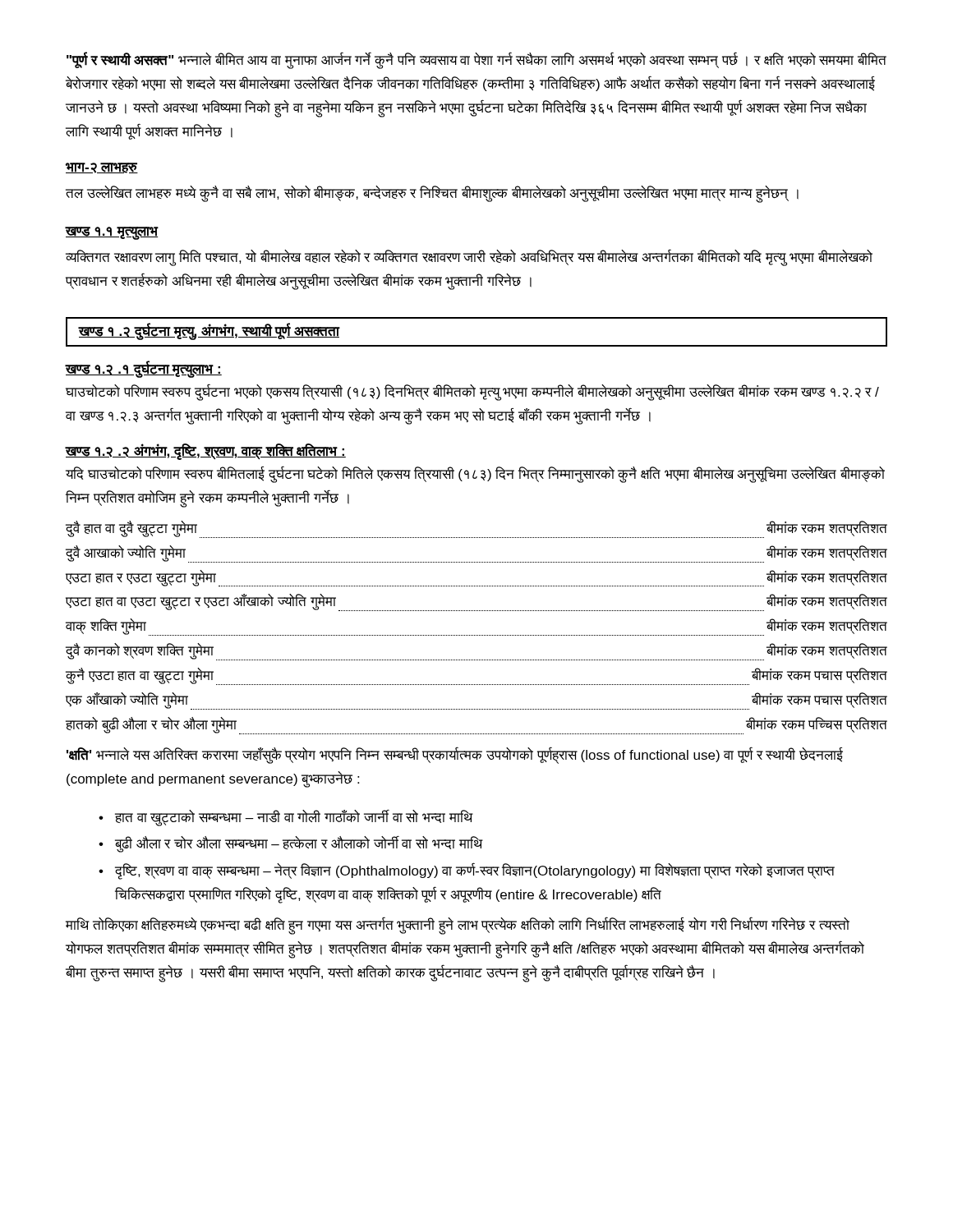This screenshot has height=1232, width=953.
Task: Locate the block of text that opens with "दुवै कानको श्रवण शक्ति गुमेमा"
Action: (x=476, y=652)
